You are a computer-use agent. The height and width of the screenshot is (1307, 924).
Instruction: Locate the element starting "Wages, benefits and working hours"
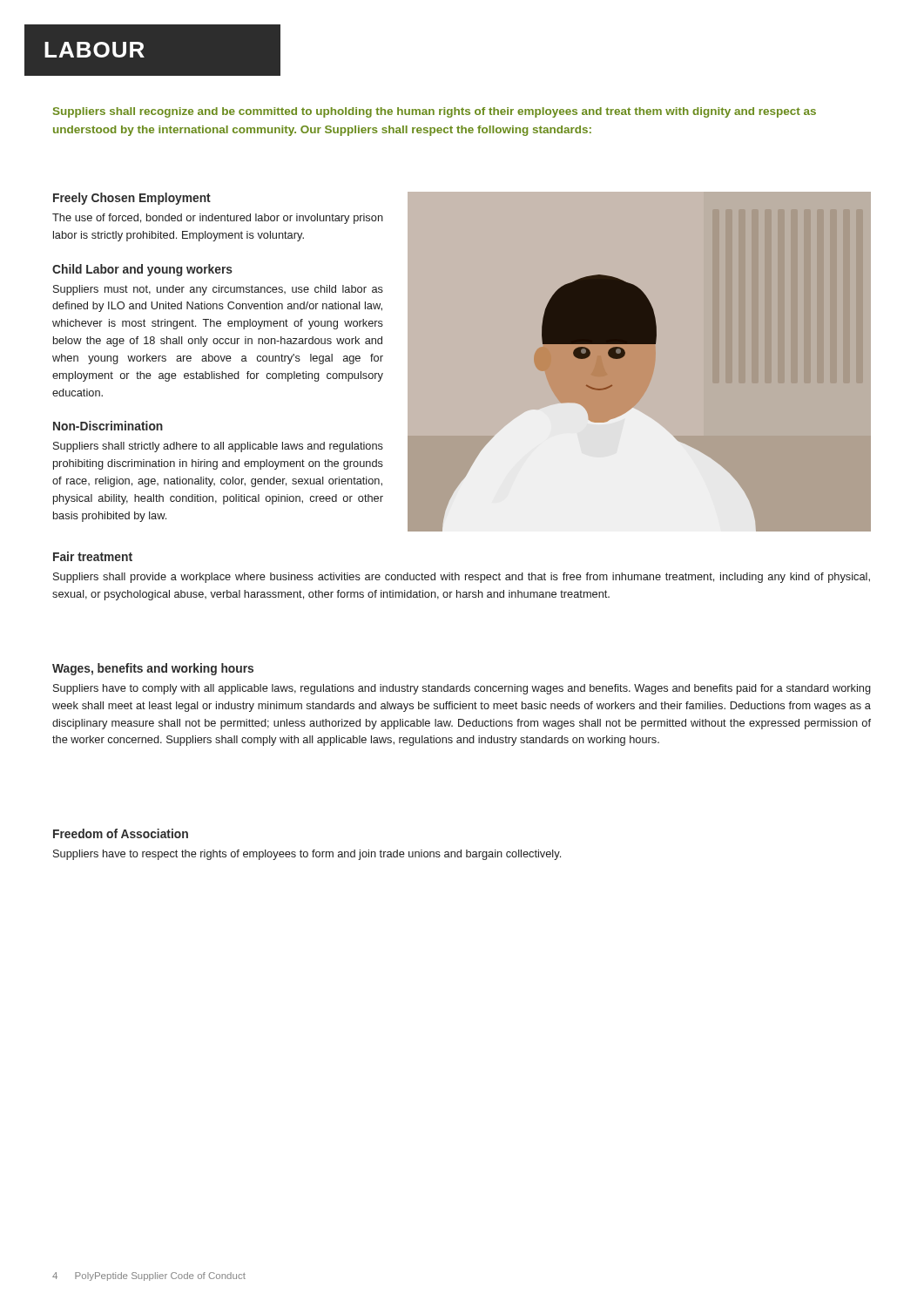(153, 669)
